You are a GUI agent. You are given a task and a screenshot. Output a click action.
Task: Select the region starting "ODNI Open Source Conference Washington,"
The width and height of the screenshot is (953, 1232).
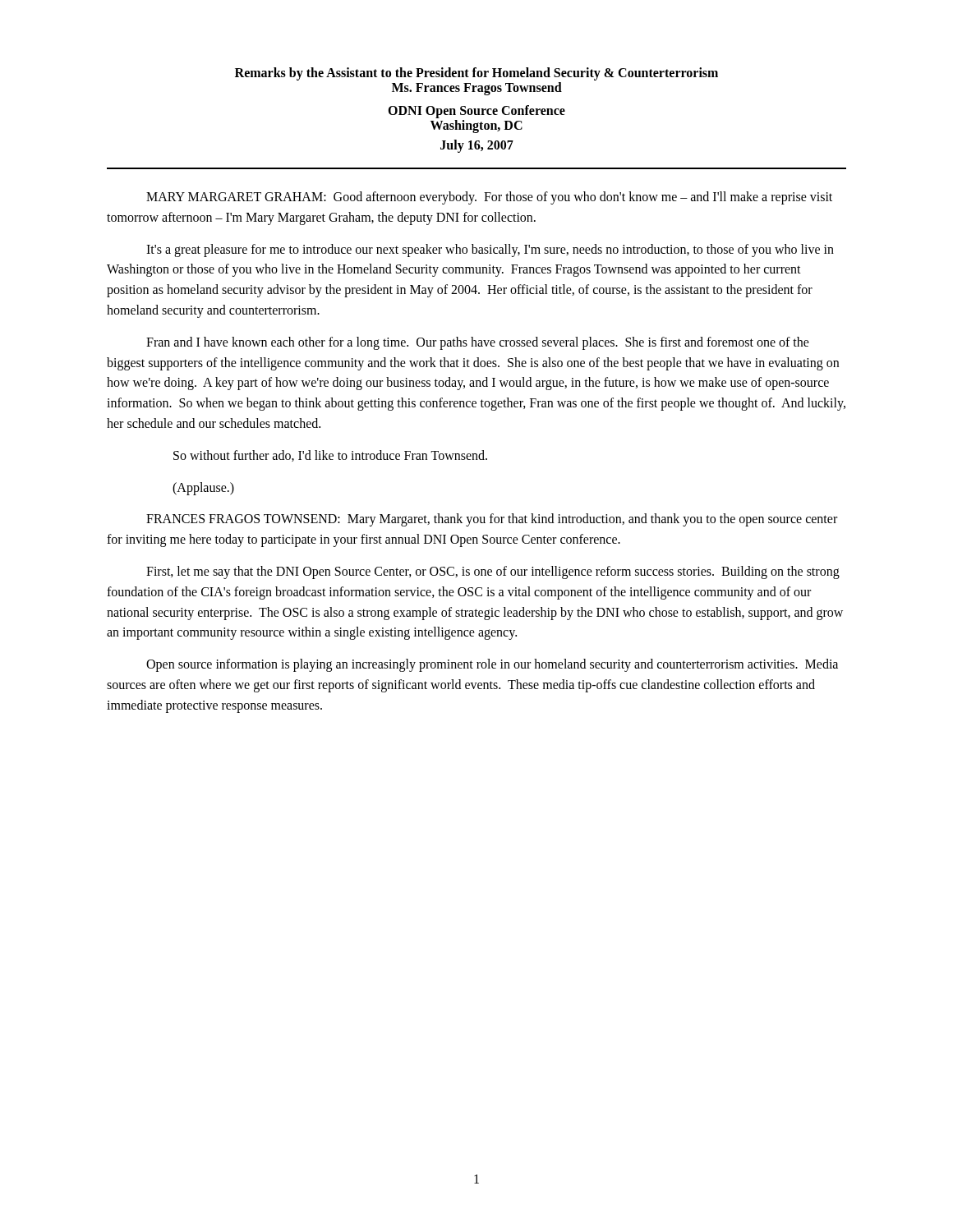click(476, 118)
